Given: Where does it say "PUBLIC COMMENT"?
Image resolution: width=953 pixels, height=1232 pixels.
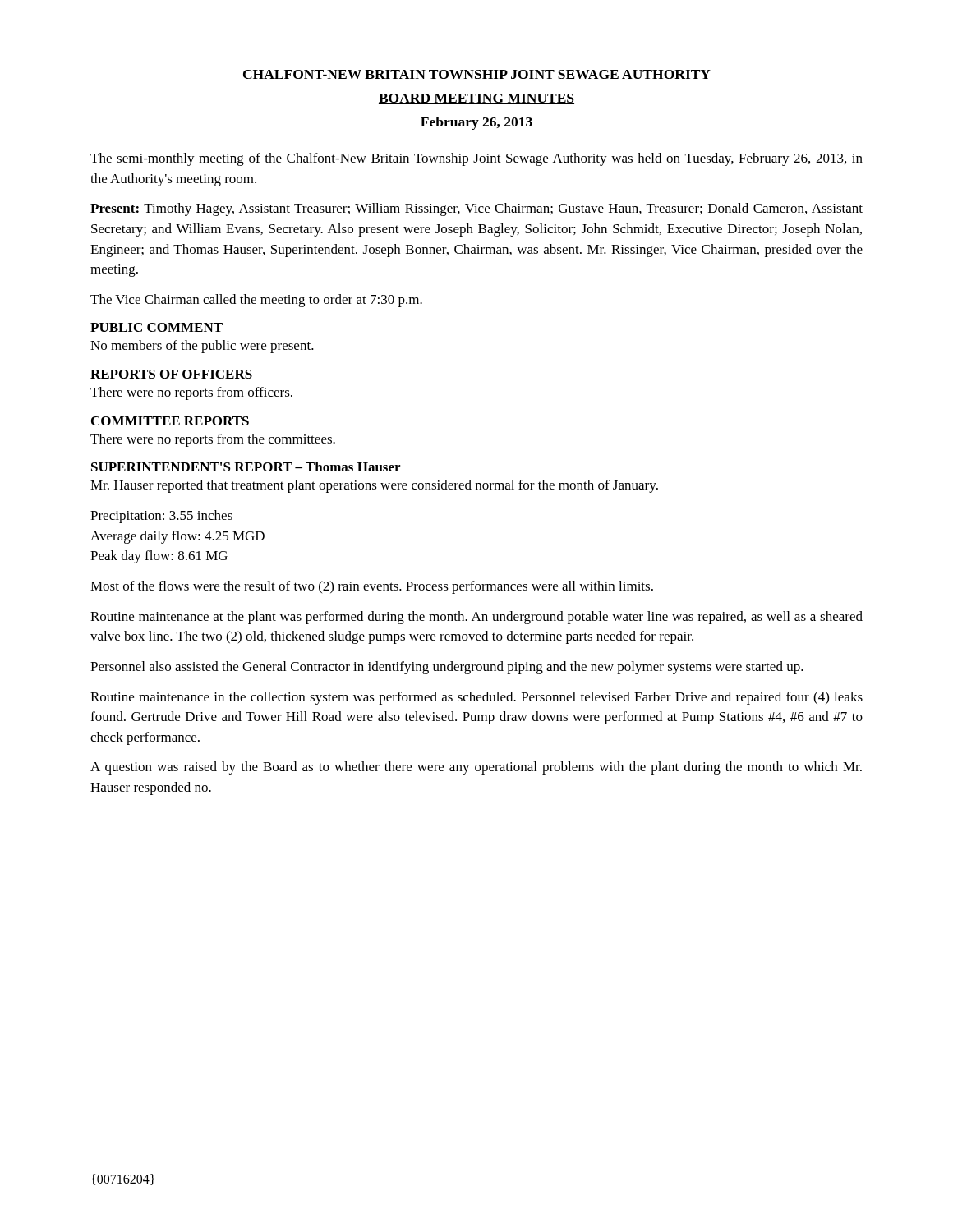Looking at the screenshot, I should (156, 328).
